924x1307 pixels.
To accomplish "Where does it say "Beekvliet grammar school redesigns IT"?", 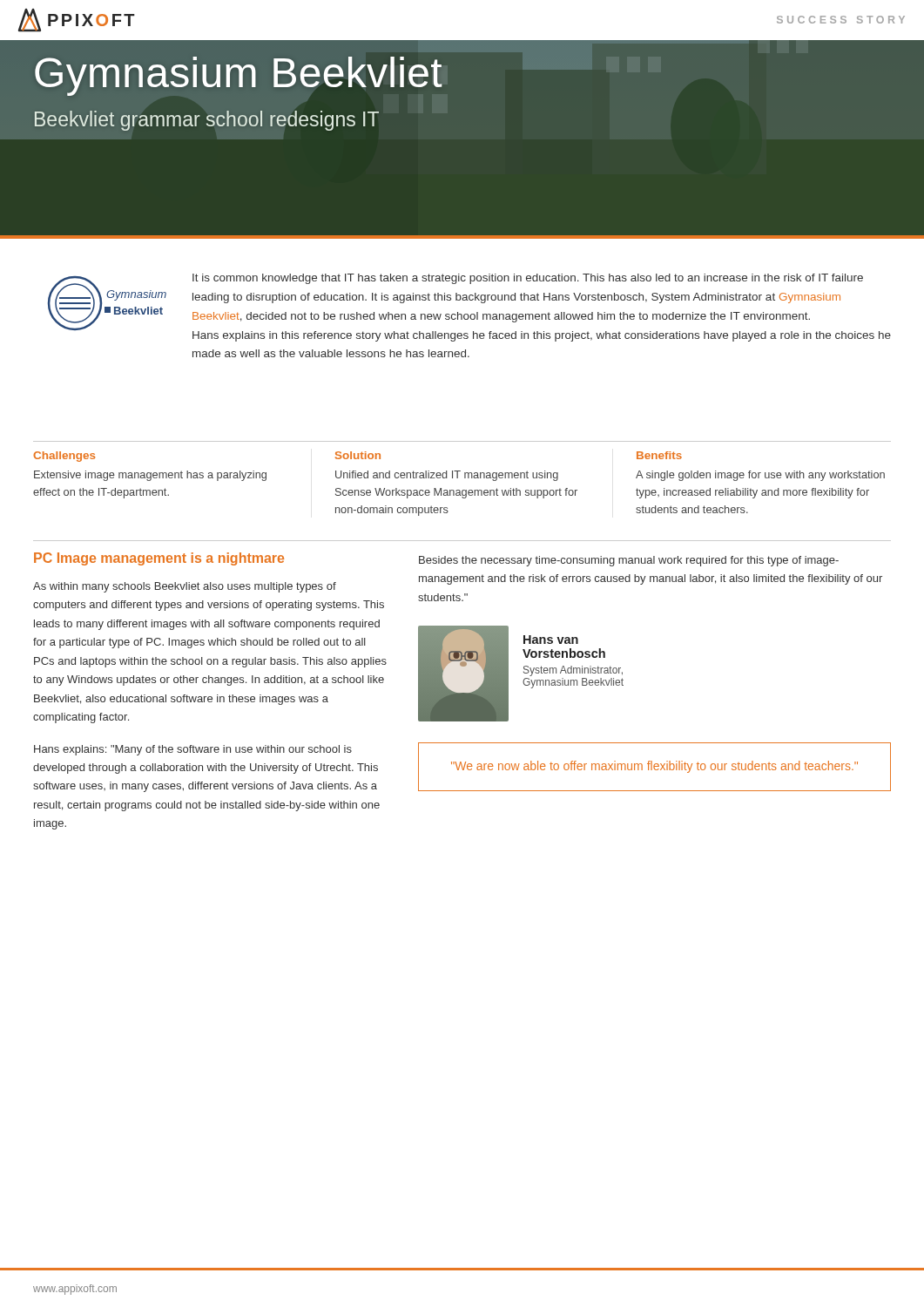I will pyautogui.click(x=206, y=120).
